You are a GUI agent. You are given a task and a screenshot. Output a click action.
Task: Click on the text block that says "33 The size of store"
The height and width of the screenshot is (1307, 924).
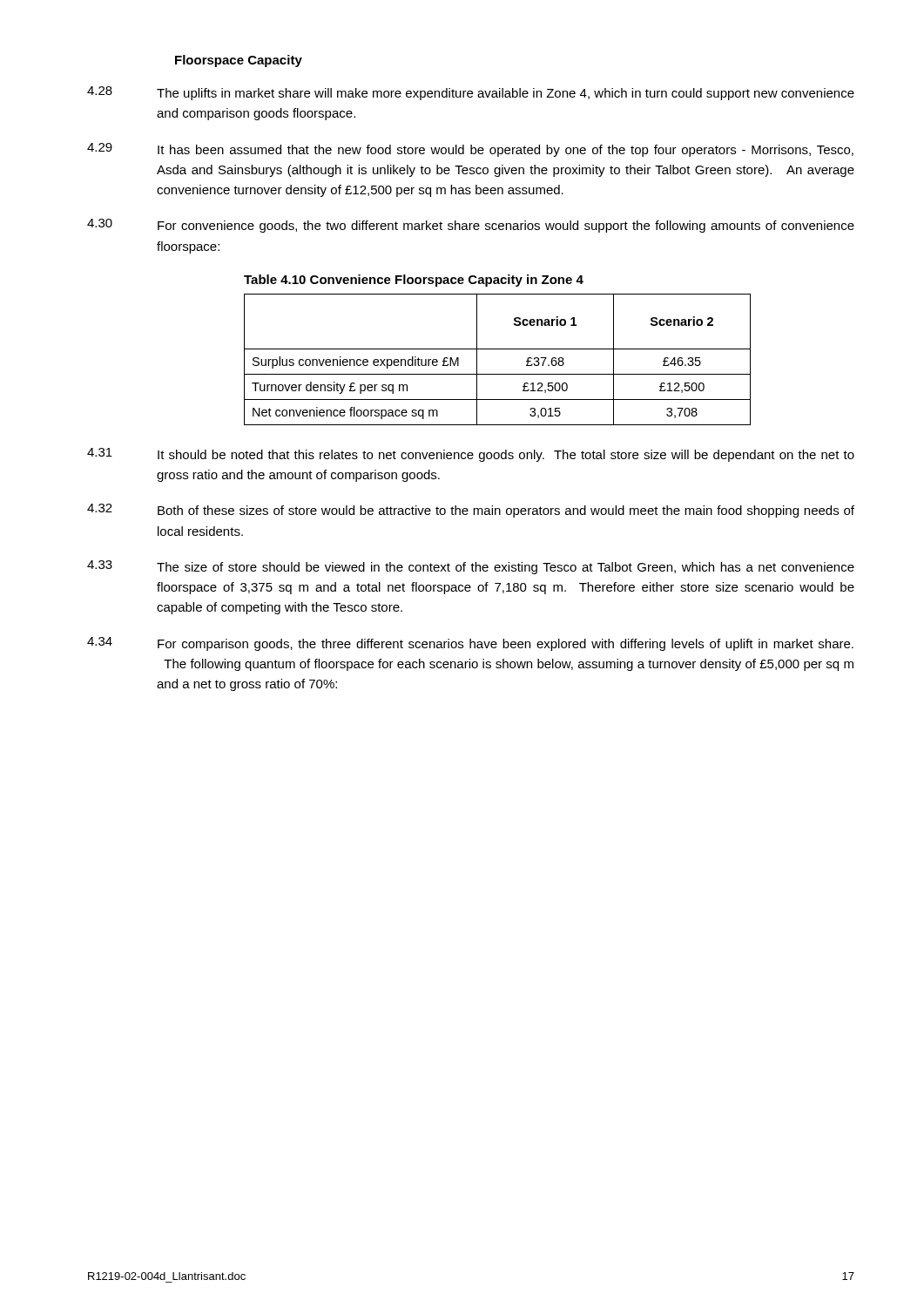471,587
